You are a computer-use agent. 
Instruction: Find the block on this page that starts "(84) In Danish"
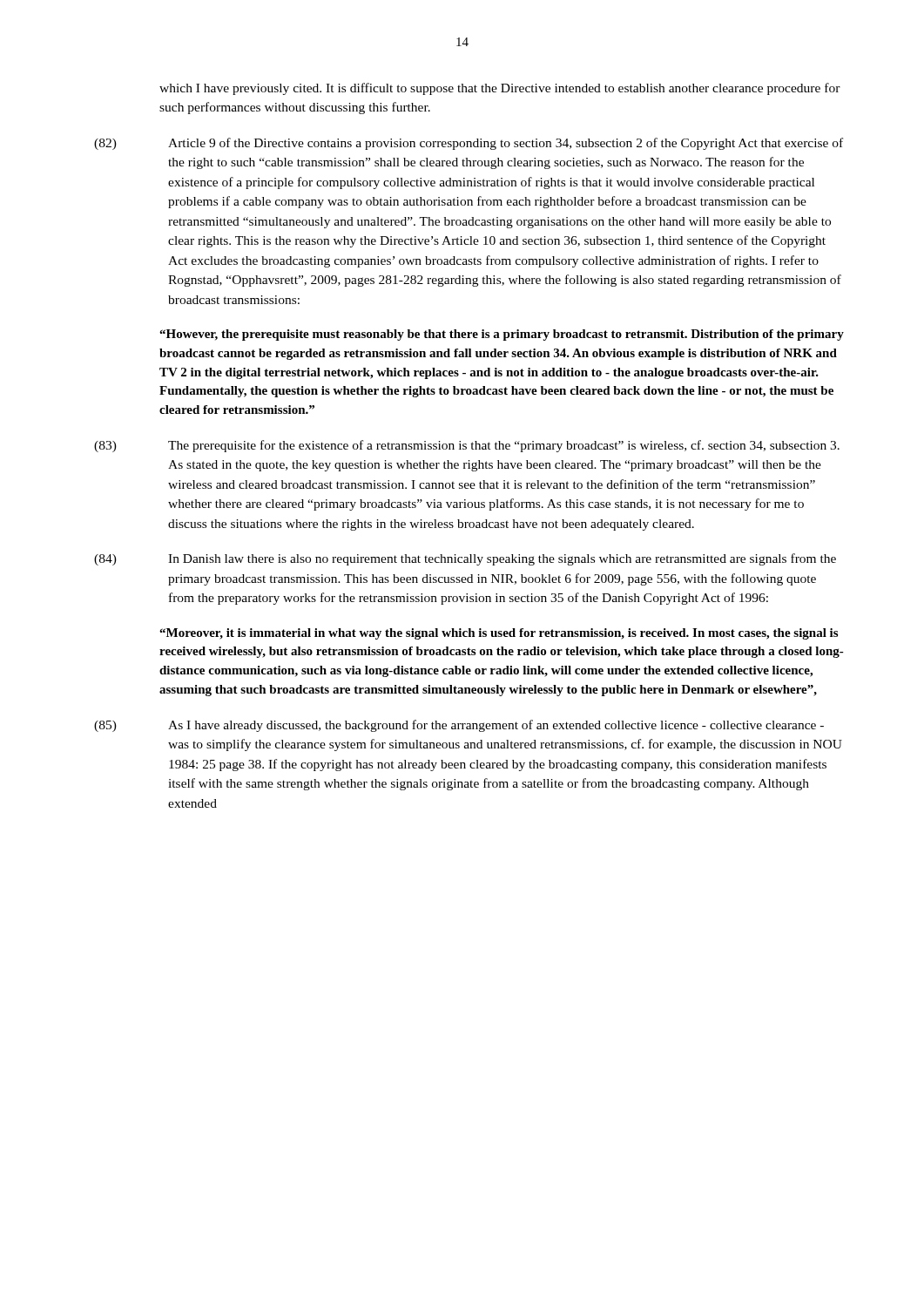pos(470,579)
